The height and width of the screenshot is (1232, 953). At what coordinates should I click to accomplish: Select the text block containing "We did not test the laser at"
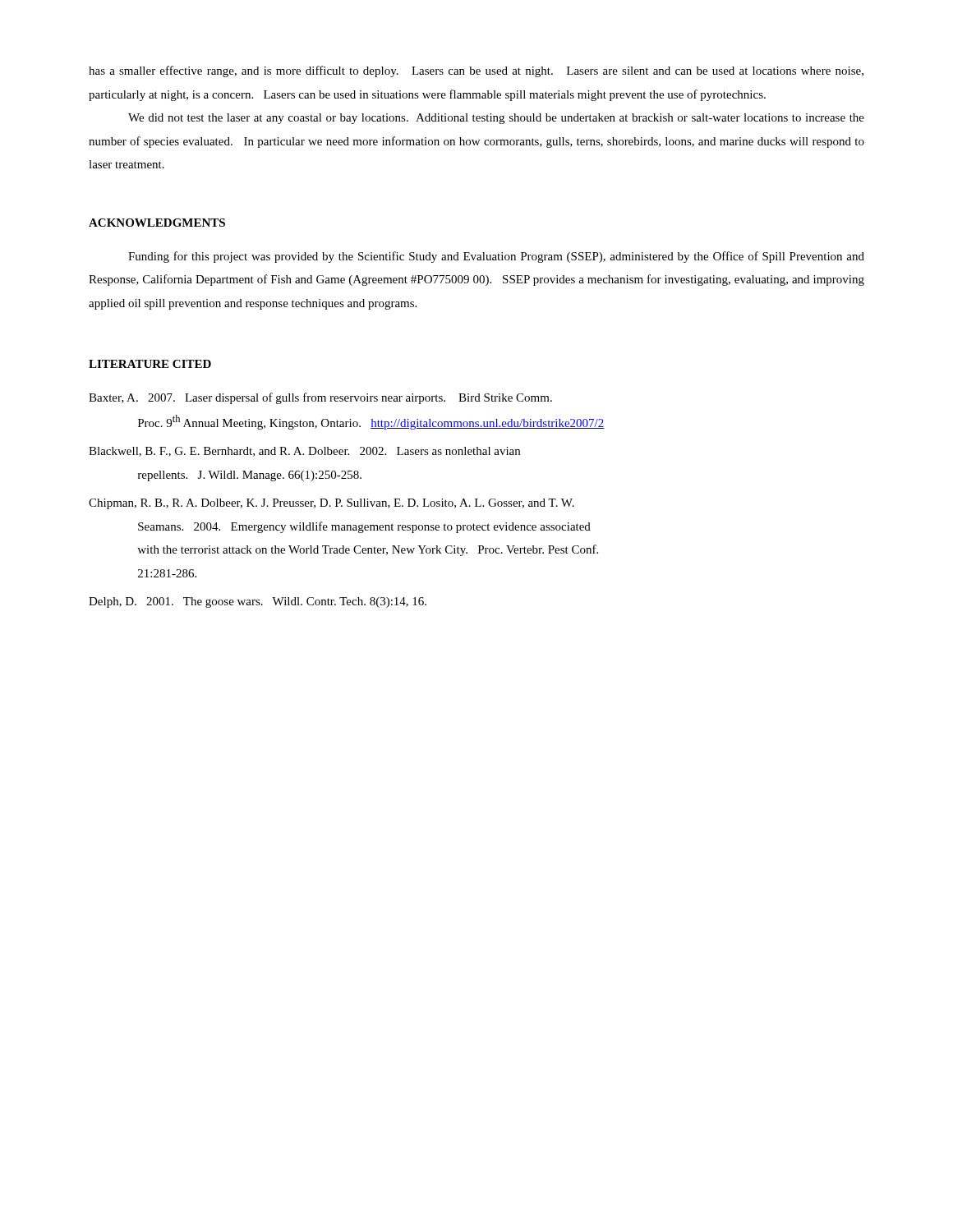pos(476,141)
